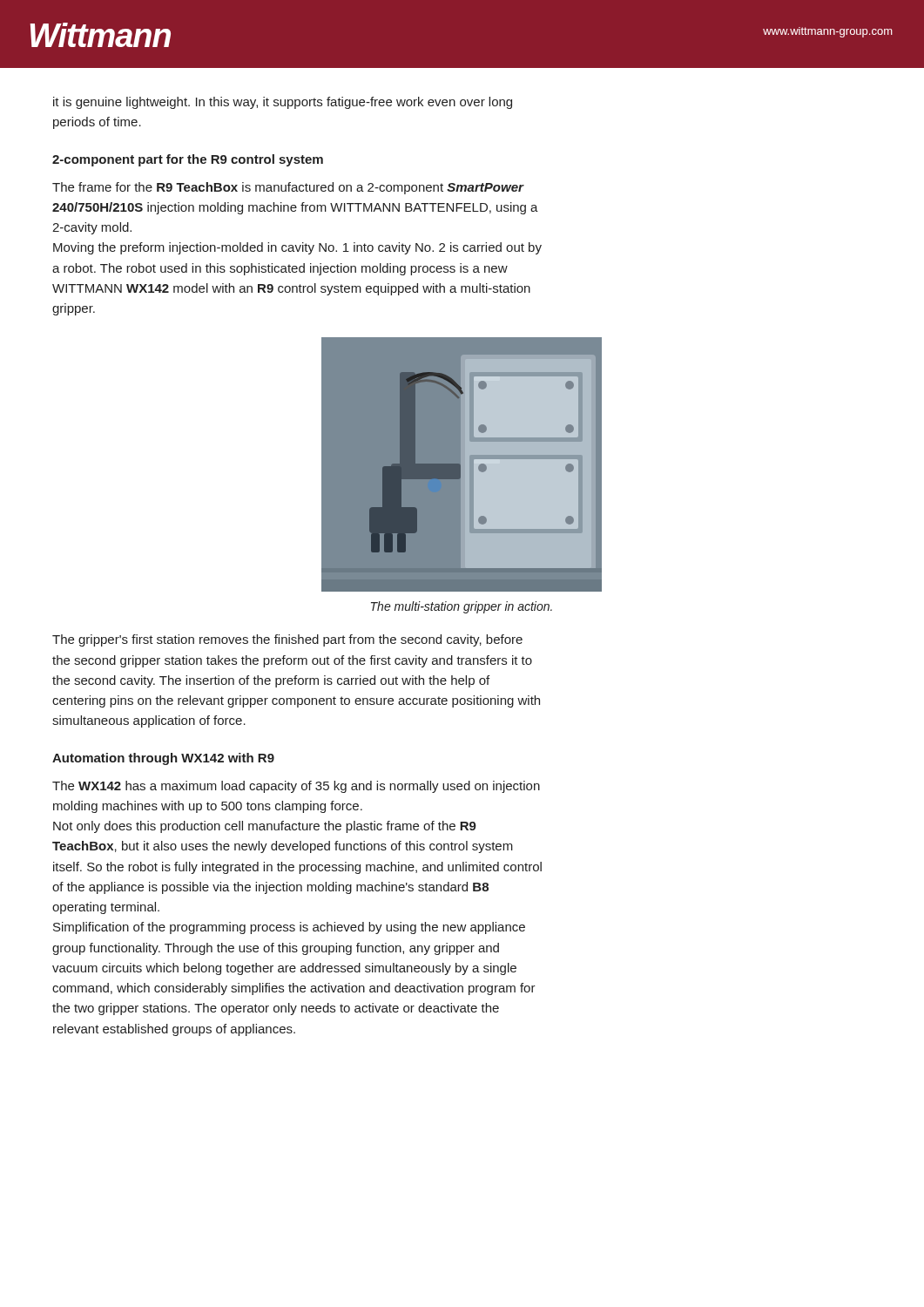The height and width of the screenshot is (1307, 924).
Task: Select the photo
Action: [x=462, y=466]
